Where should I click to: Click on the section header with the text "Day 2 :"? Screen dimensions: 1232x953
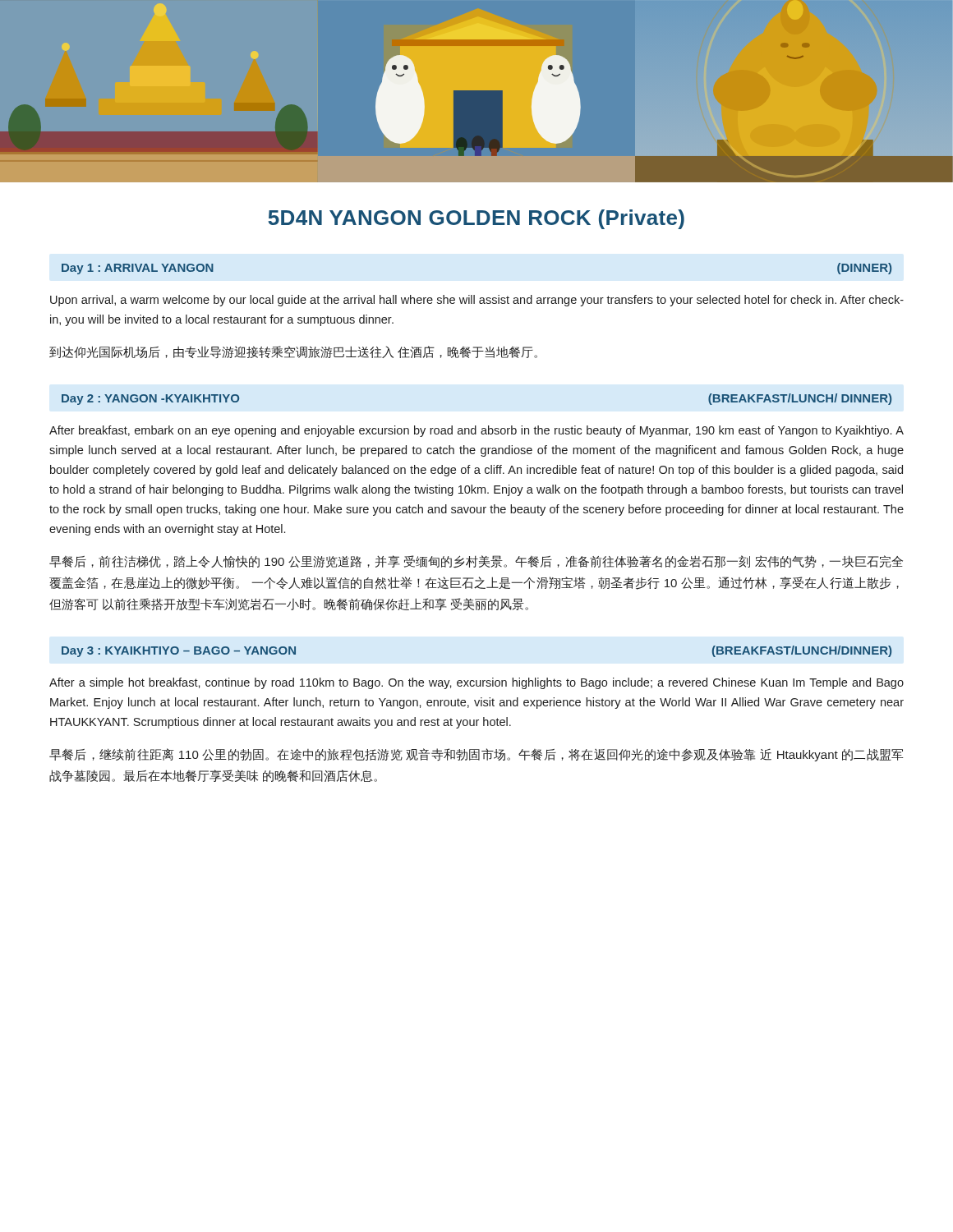[153, 399]
